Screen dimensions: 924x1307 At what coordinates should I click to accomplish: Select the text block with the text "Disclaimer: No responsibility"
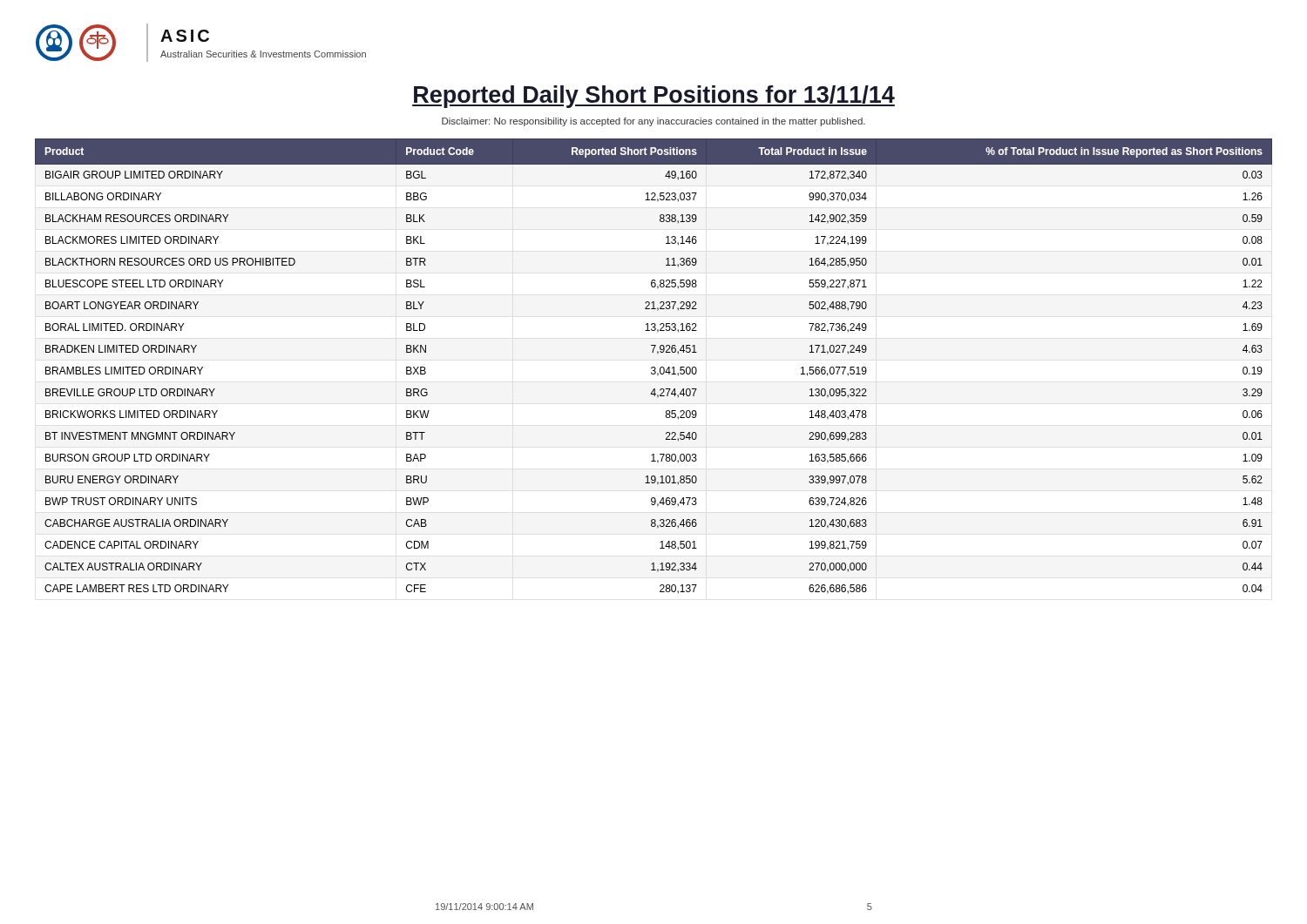(654, 121)
